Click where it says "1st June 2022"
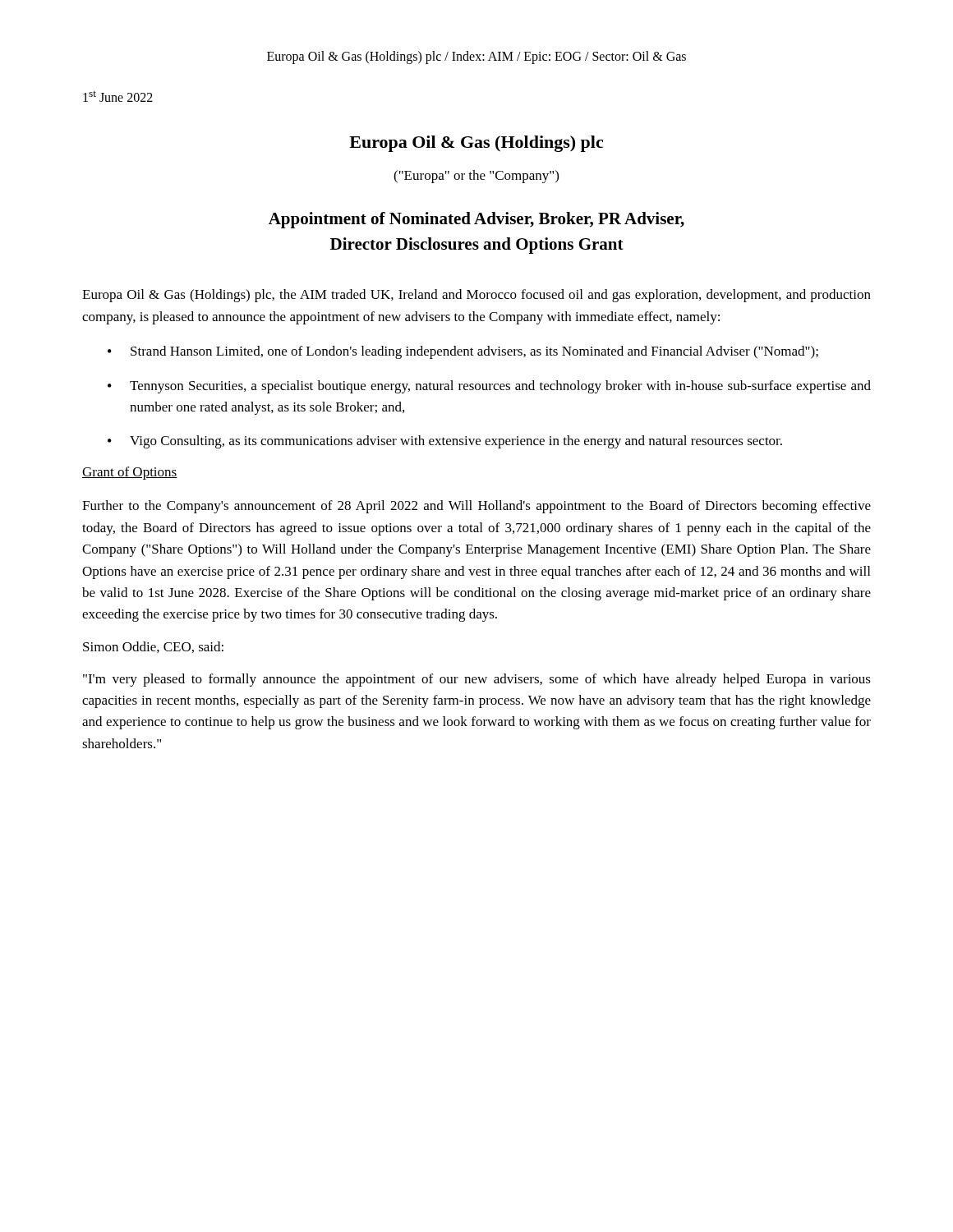The height and width of the screenshot is (1232, 953). [x=118, y=96]
